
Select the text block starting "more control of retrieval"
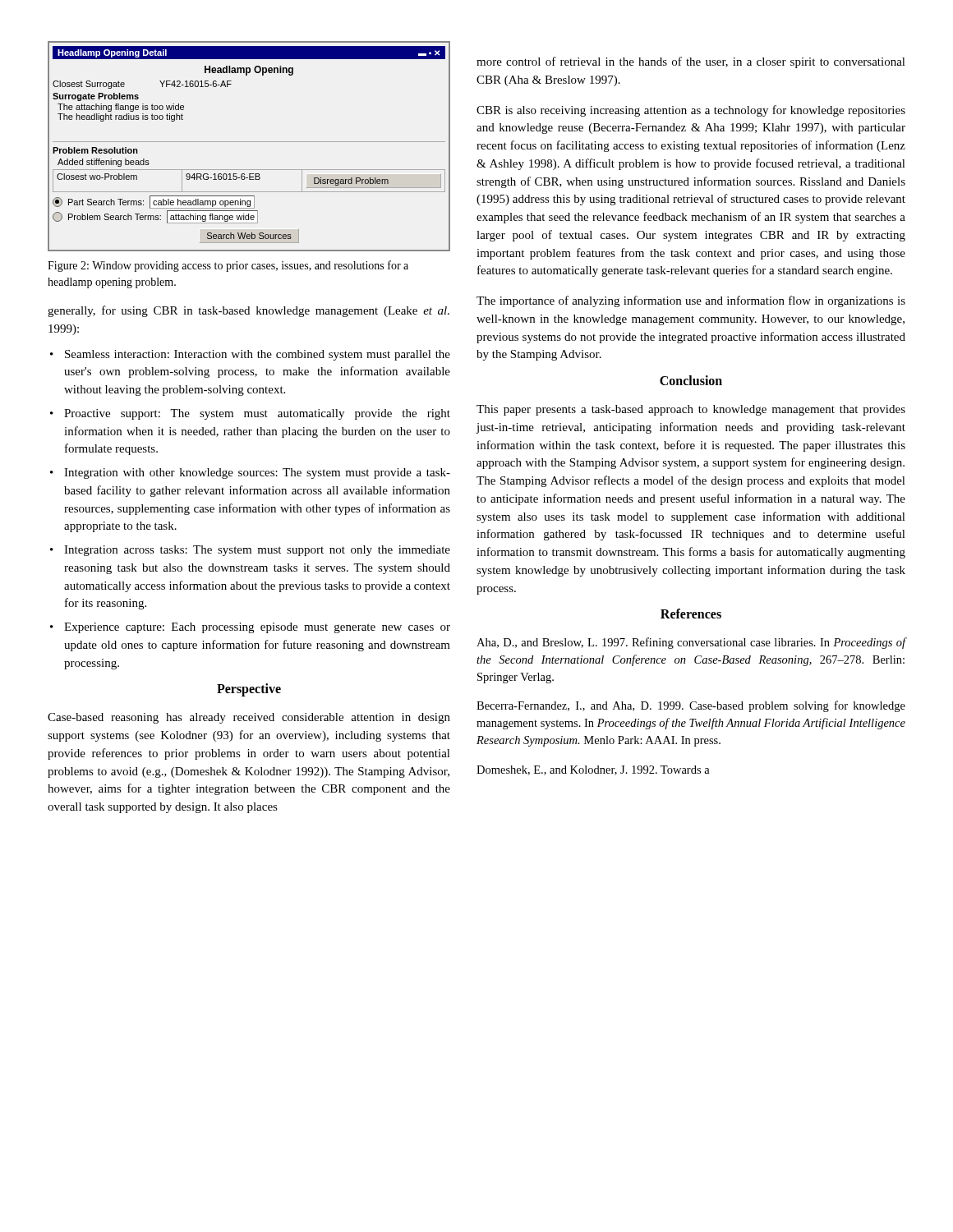click(691, 71)
